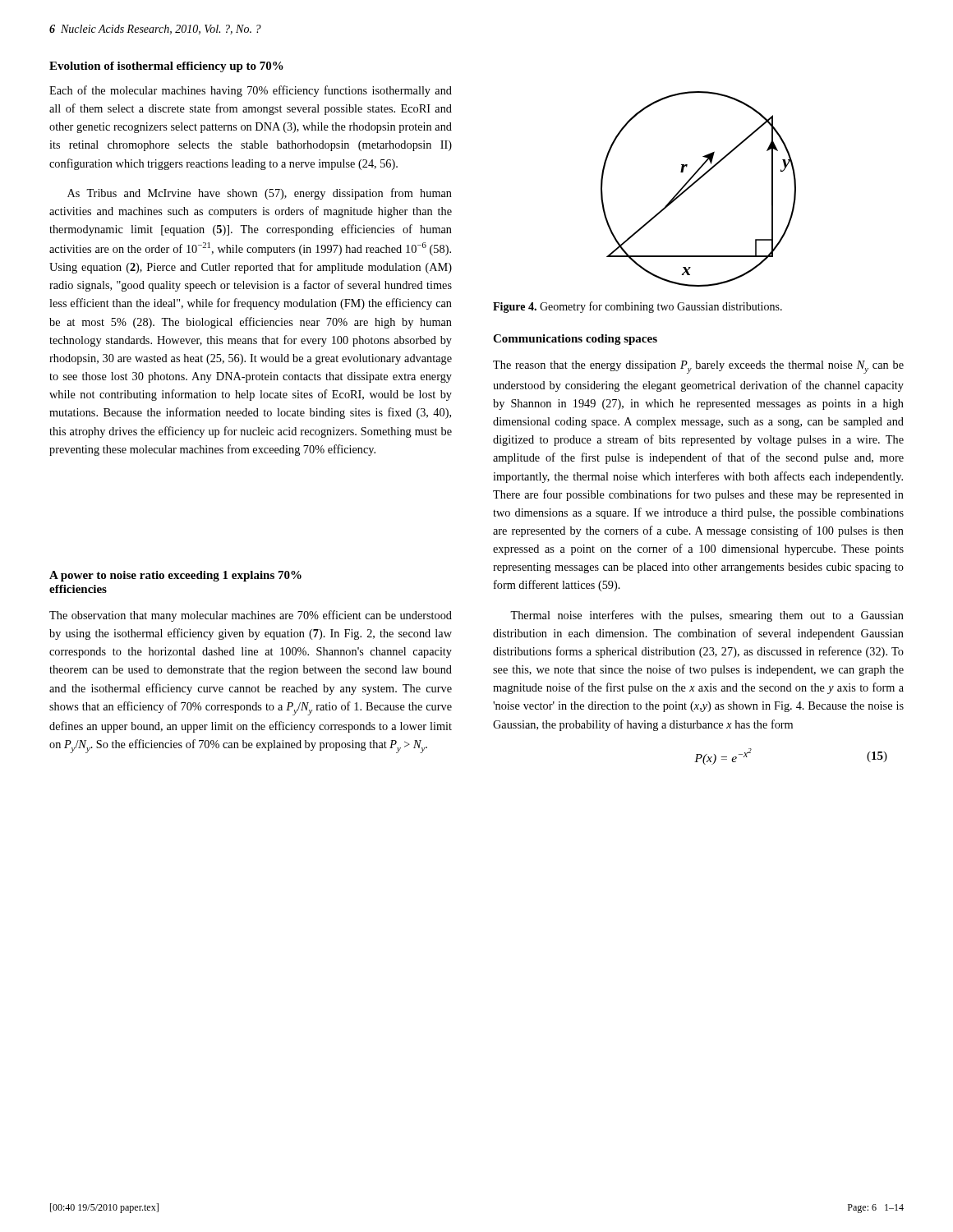Locate the block starting "P(x) = e−x2 (15)"
Image resolution: width=953 pixels, height=1232 pixels.
705,756
